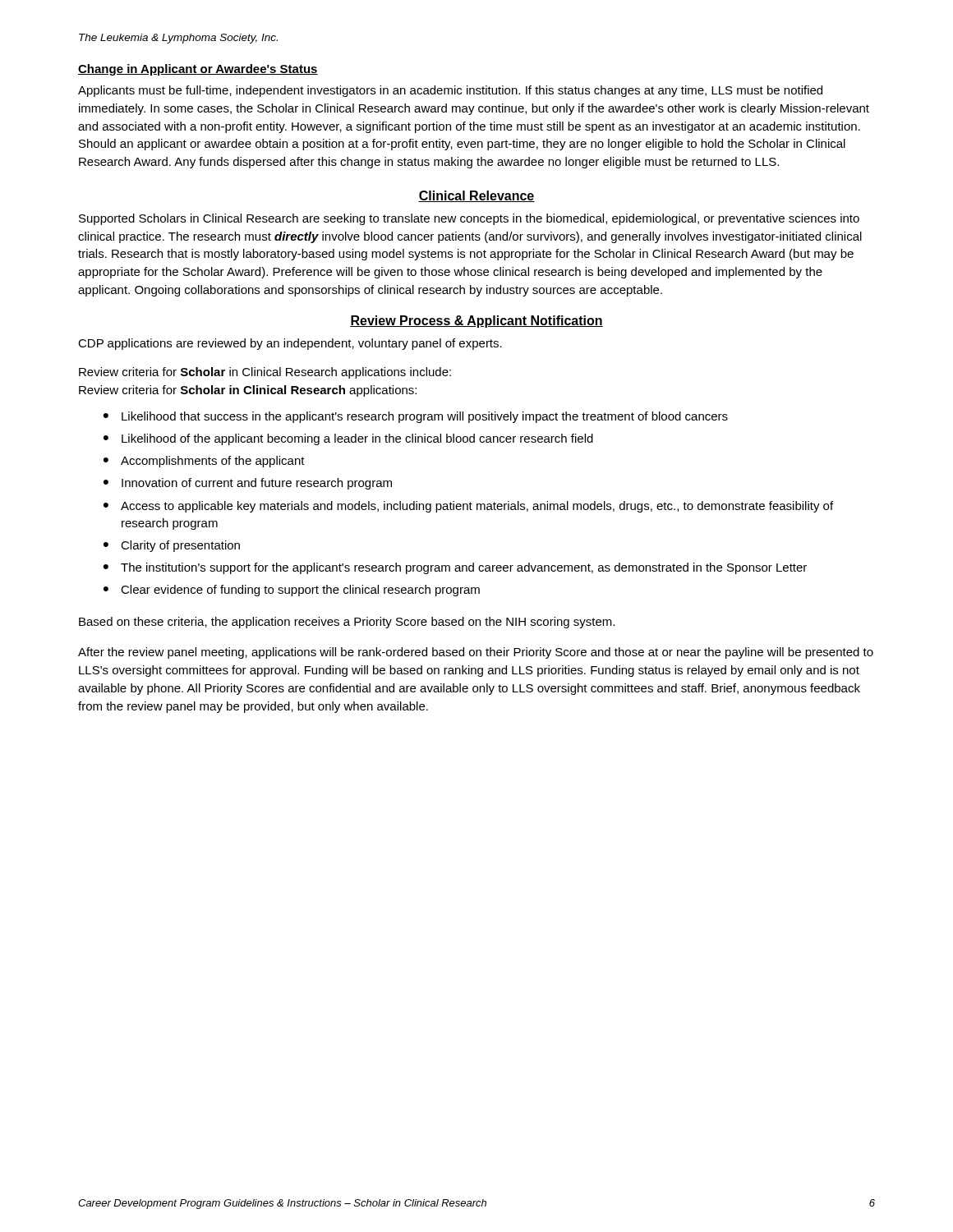Navigate to the region starting "Change in Applicant or Awardee's Status"
This screenshot has height=1232, width=953.
coord(198,69)
